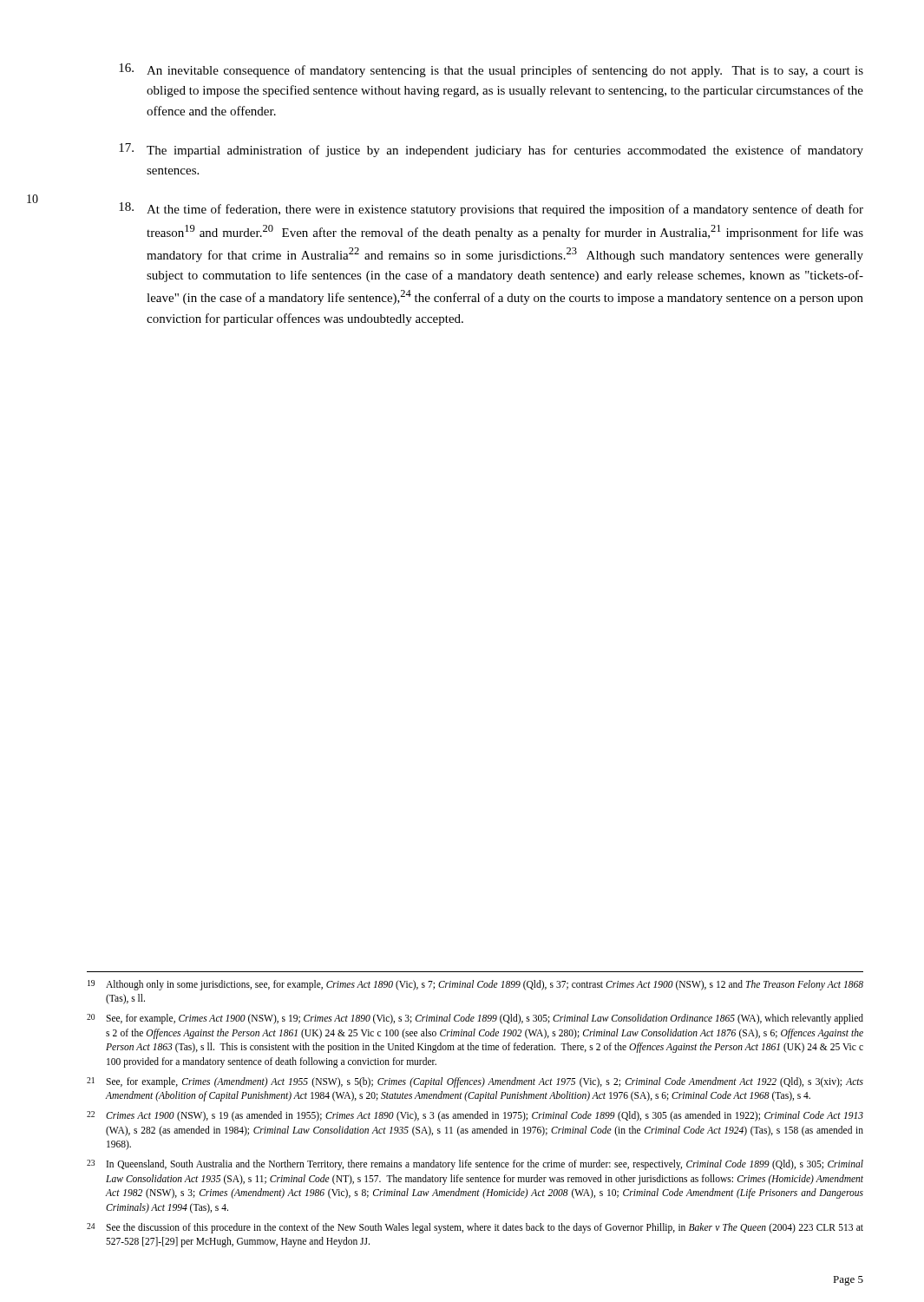The width and height of the screenshot is (924, 1302).
Task: Click on the element starting "20 See, for example, Crimes Act"
Action: tap(475, 1040)
